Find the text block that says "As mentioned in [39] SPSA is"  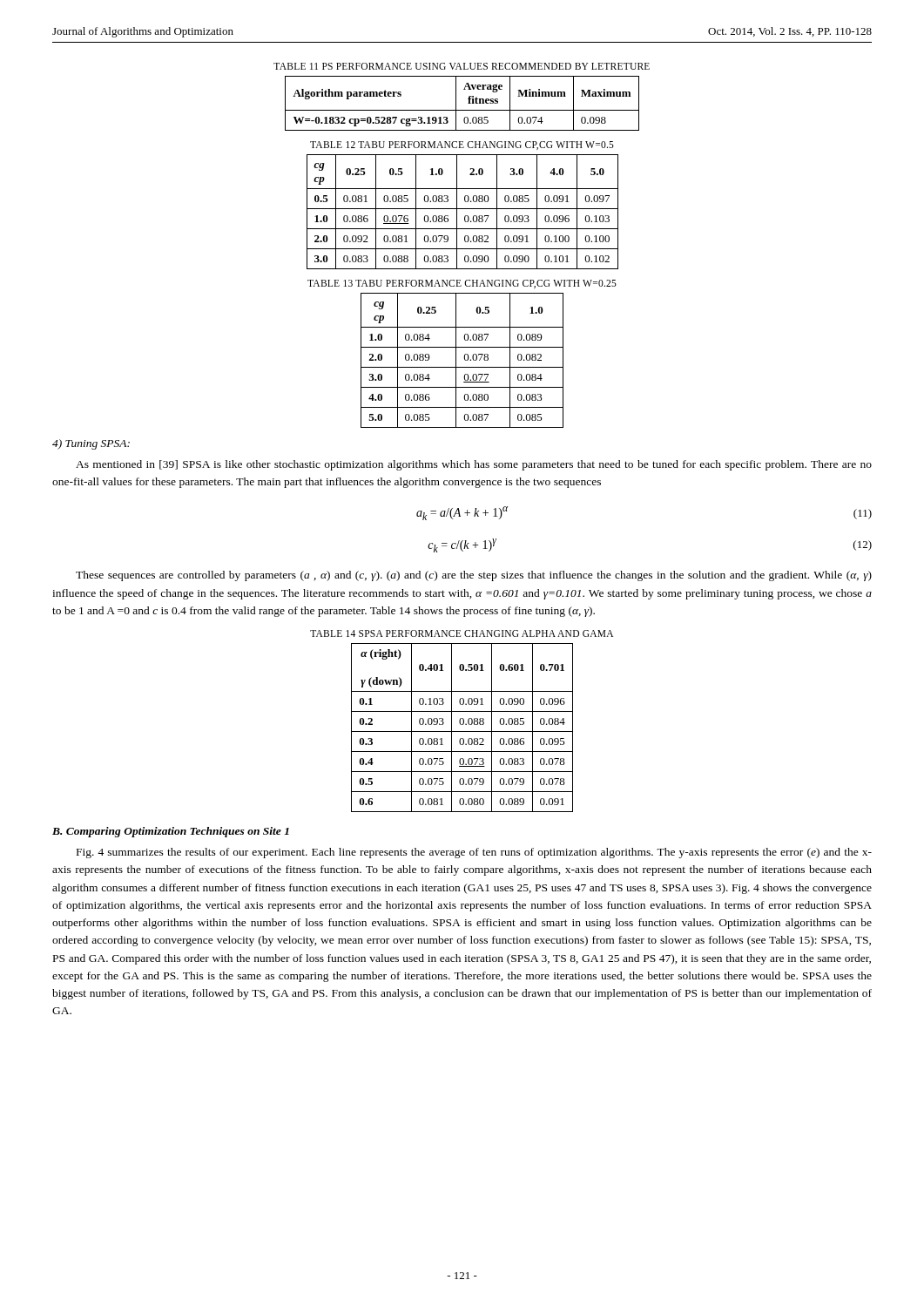(462, 473)
